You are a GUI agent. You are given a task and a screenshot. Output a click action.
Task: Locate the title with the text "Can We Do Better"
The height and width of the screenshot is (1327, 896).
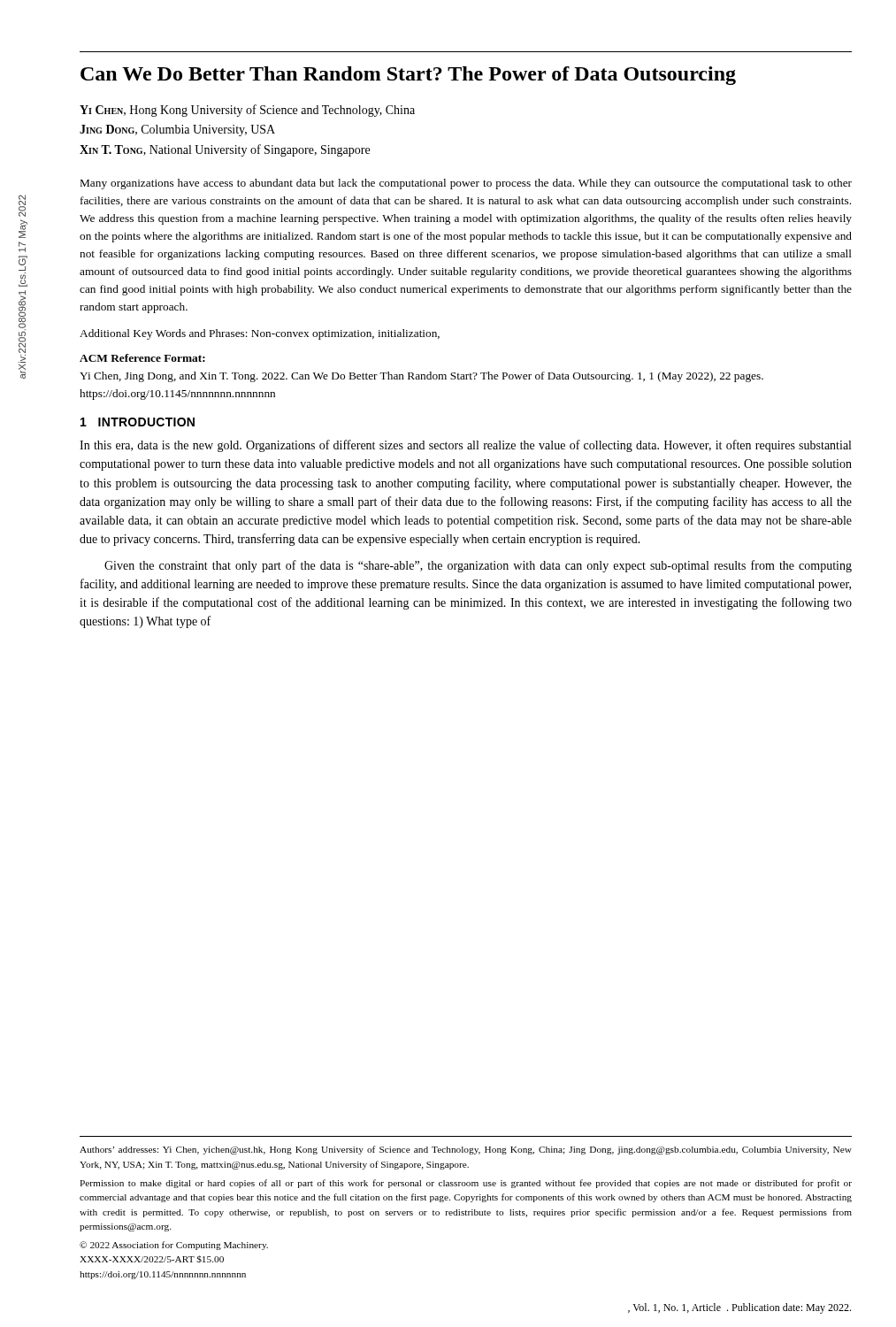coord(466,73)
